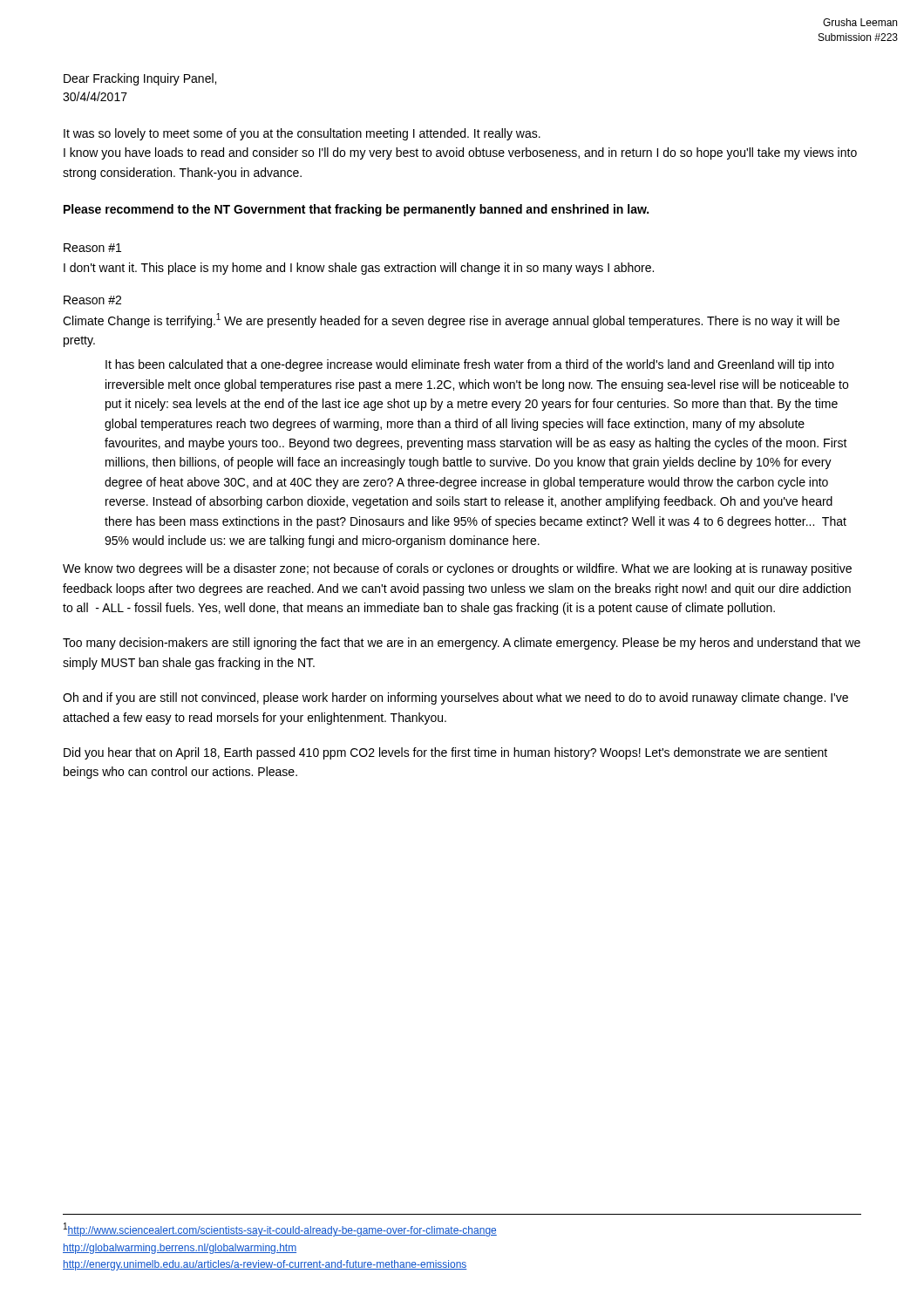Screen dimensions: 1308x924
Task: Select the text starting "Climate Change is terrifying.1 We"
Action: click(451, 330)
